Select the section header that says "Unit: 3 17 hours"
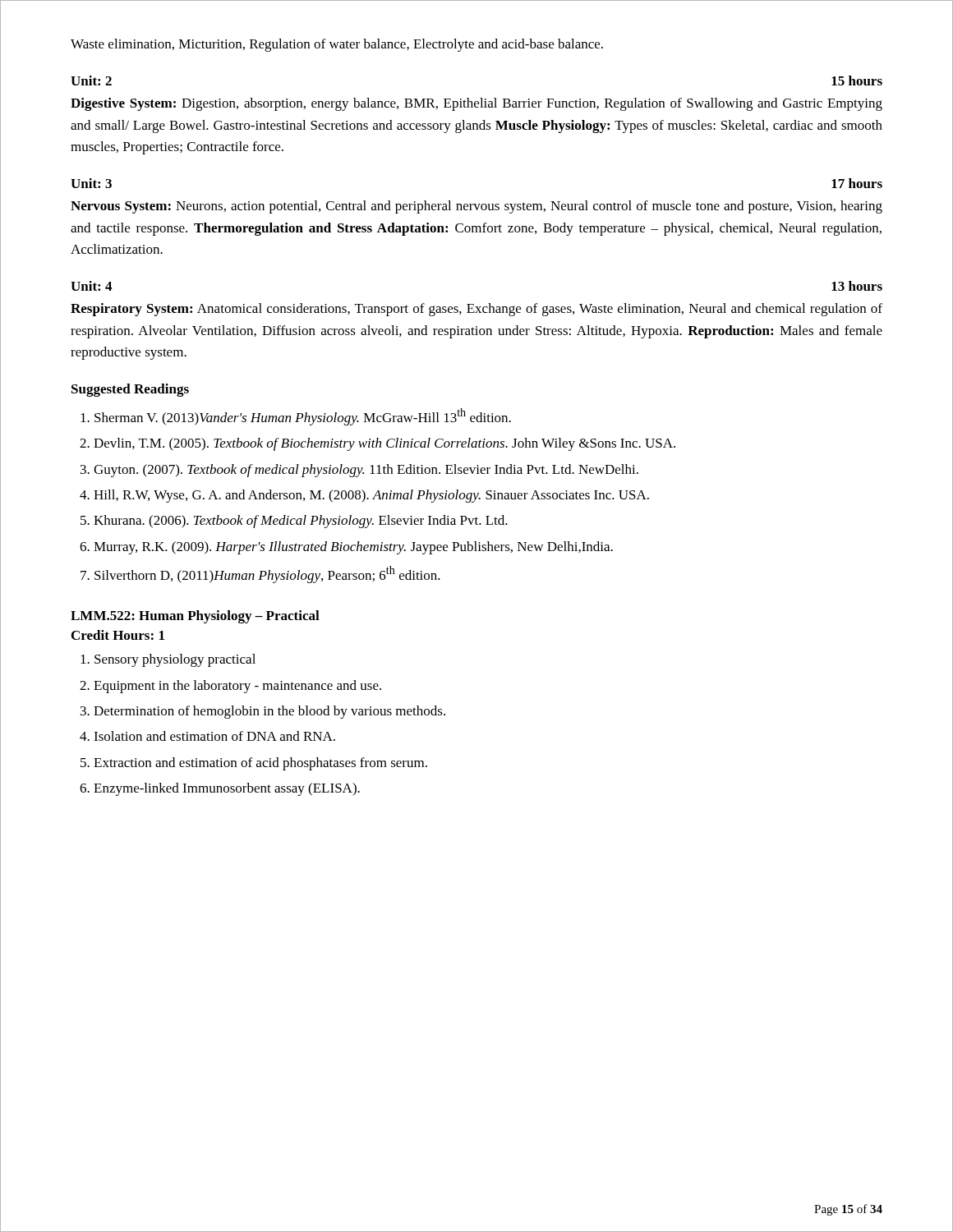The width and height of the screenshot is (953, 1232). [95, 183]
